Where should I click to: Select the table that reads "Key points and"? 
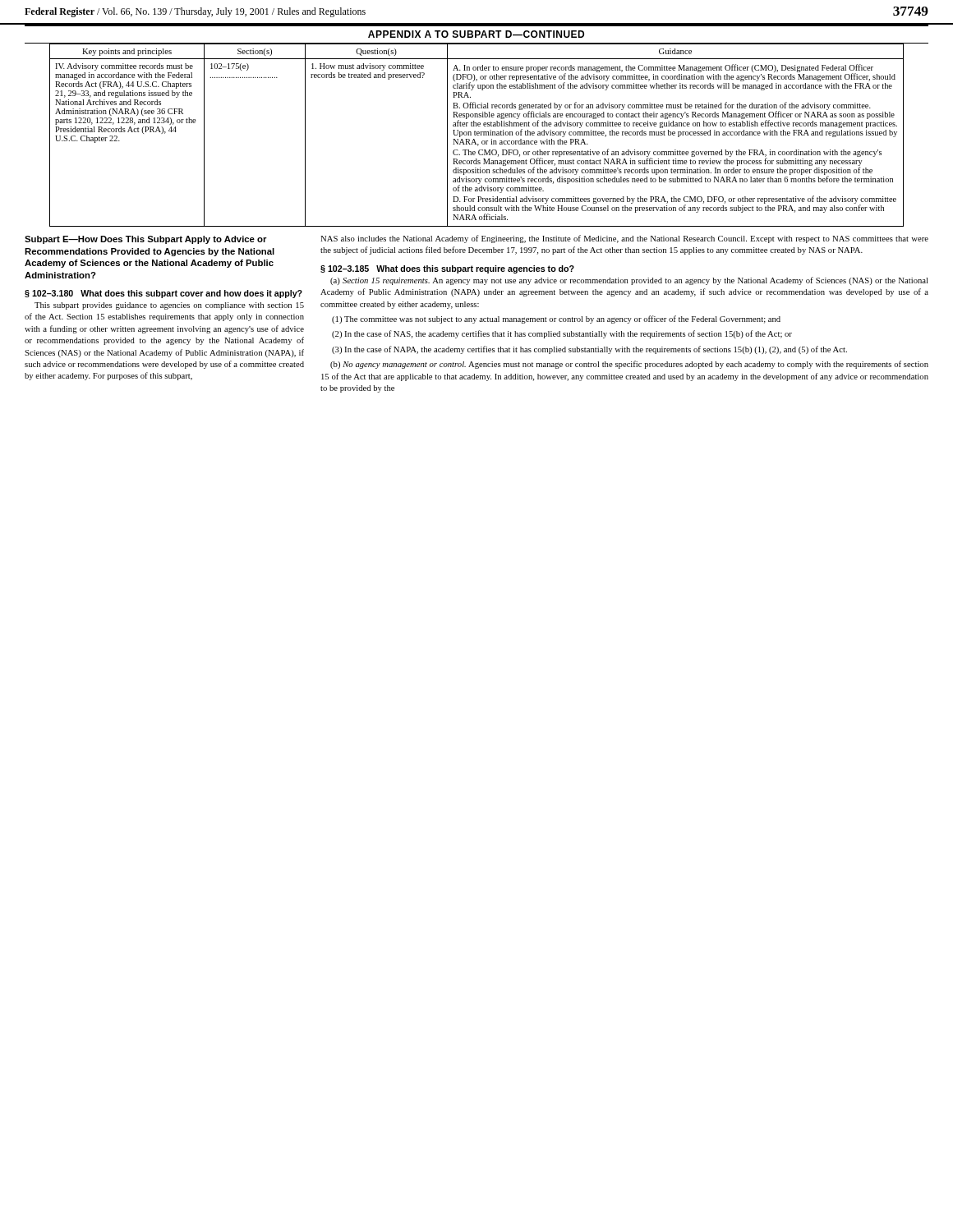pyautogui.click(x=476, y=135)
